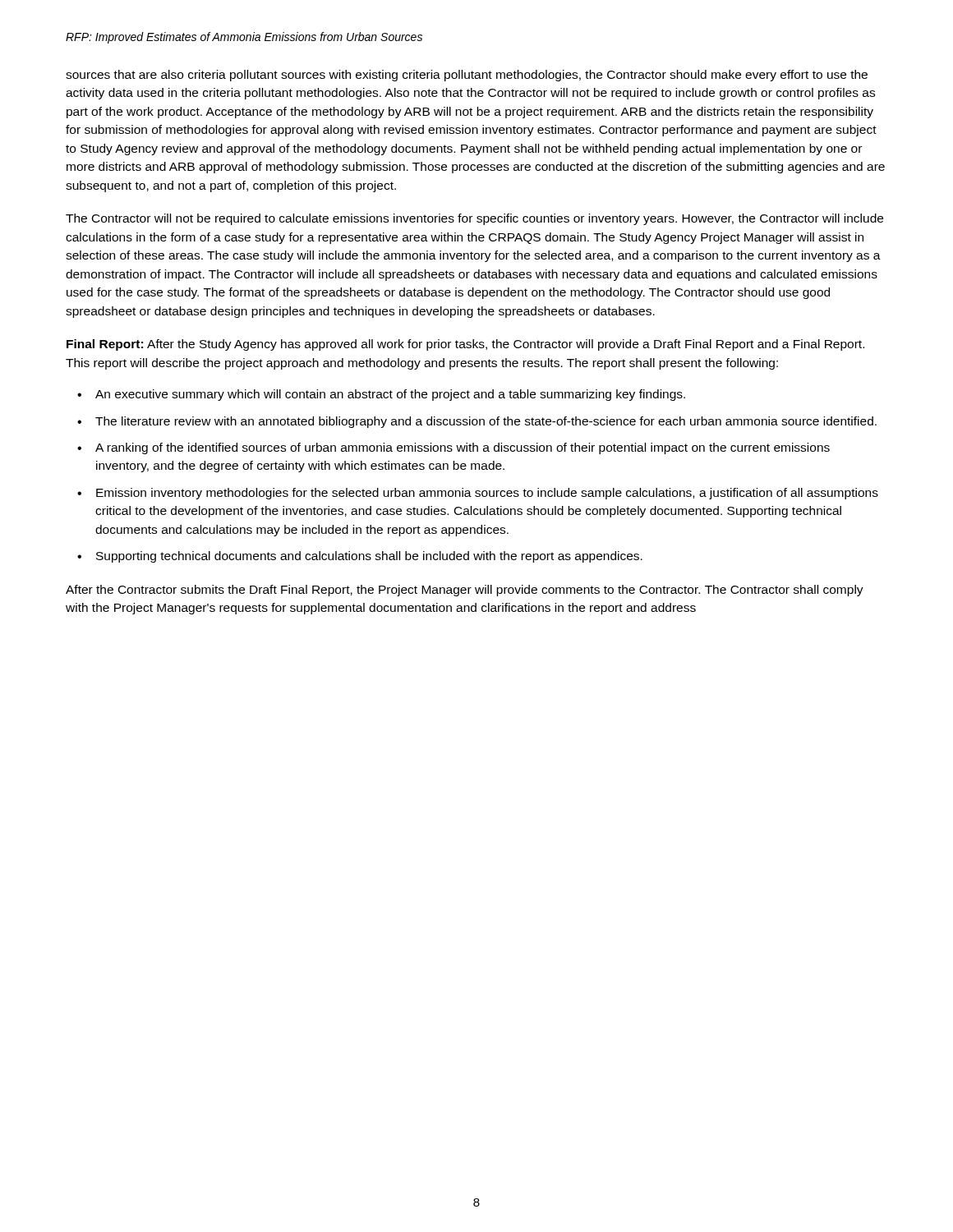The height and width of the screenshot is (1232, 953).
Task: Point to the region starting "The Contractor will"
Action: tap(476, 265)
